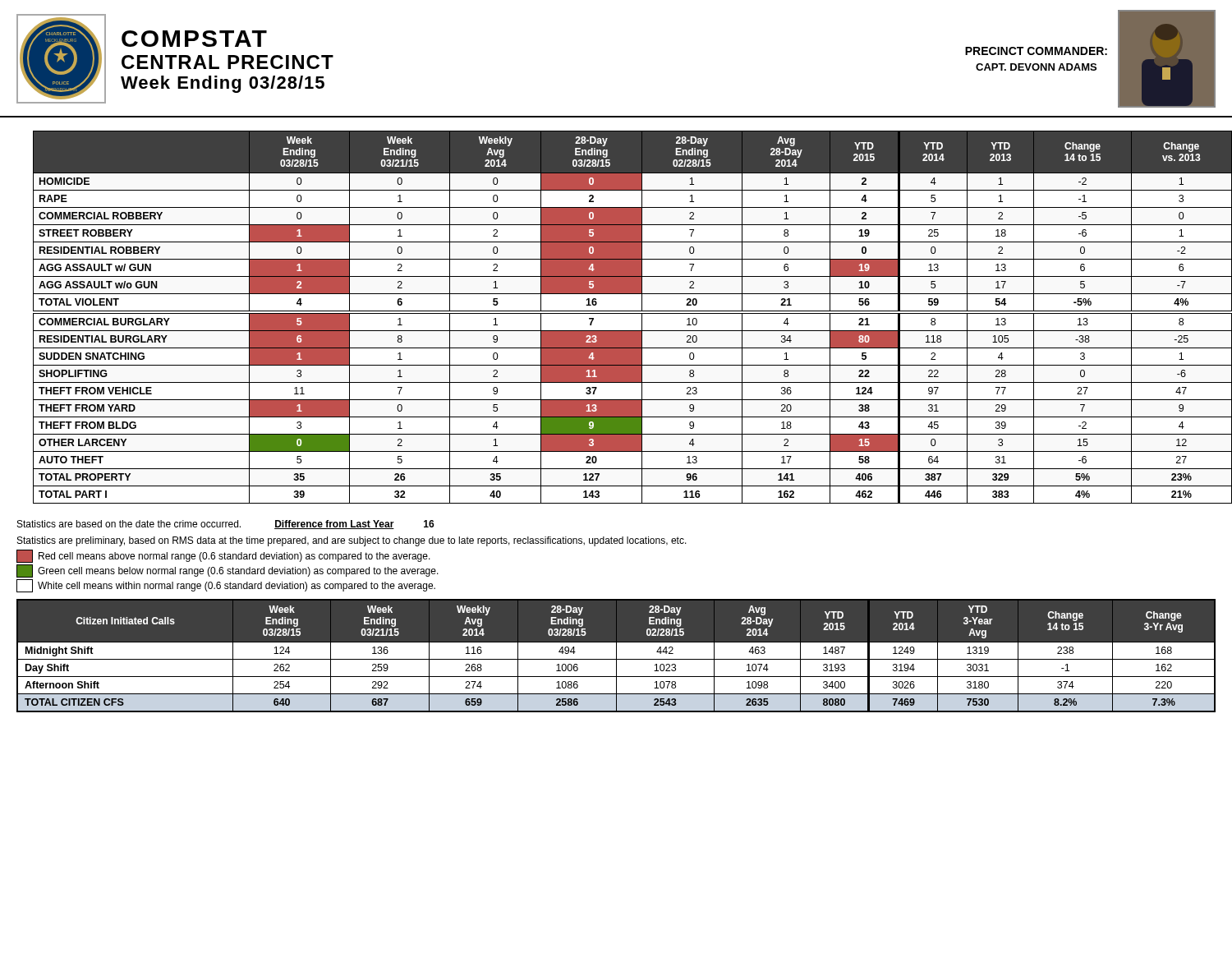Locate the block of text that opens with "White cell means within normal range (0.6 standard"
Viewport: 1232px width, 953px height.
[x=226, y=586]
